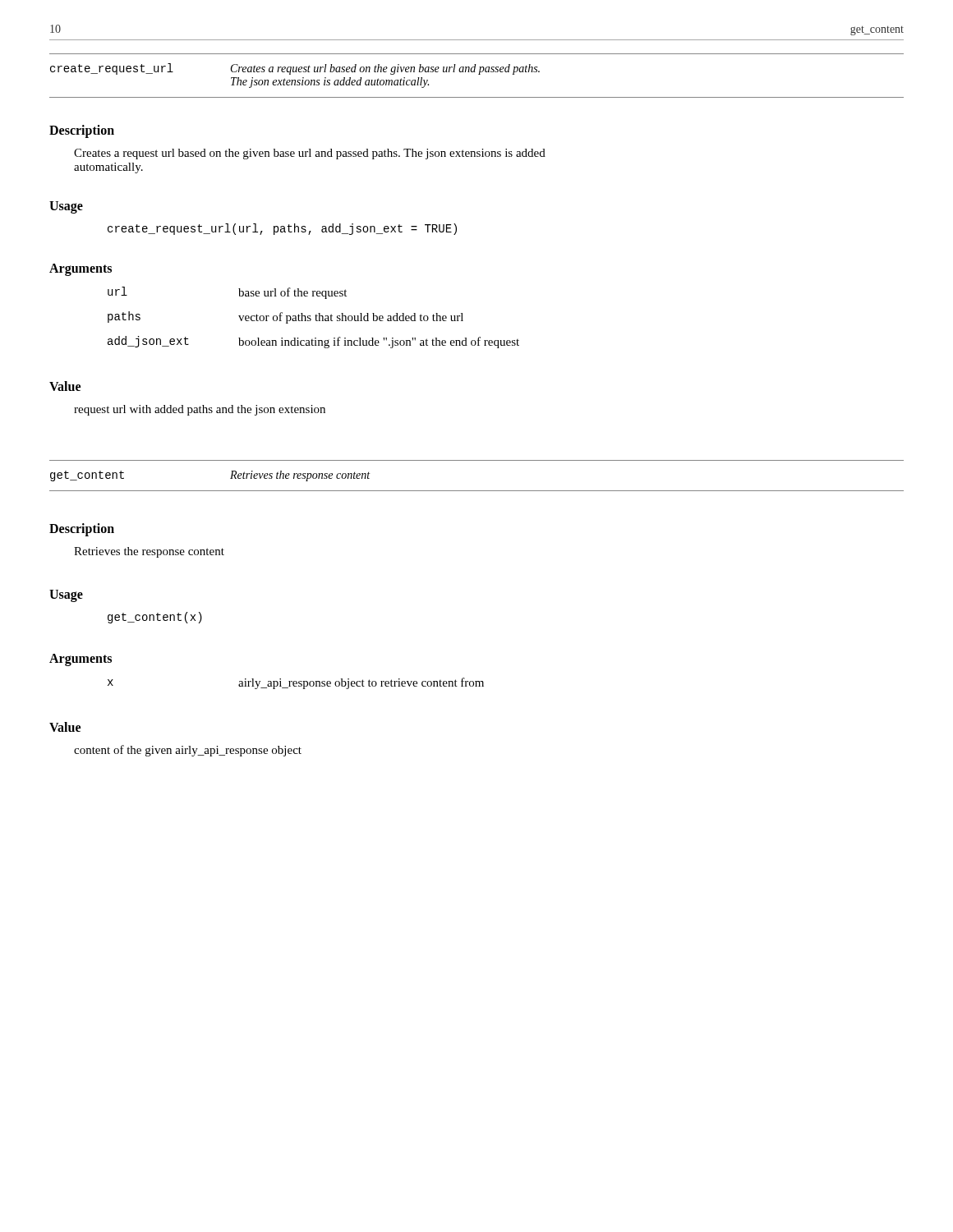Select the text block that reads "request url with added"
Image resolution: width=953 pixels, height=1232 pixels.
click(x=200, y=409)
